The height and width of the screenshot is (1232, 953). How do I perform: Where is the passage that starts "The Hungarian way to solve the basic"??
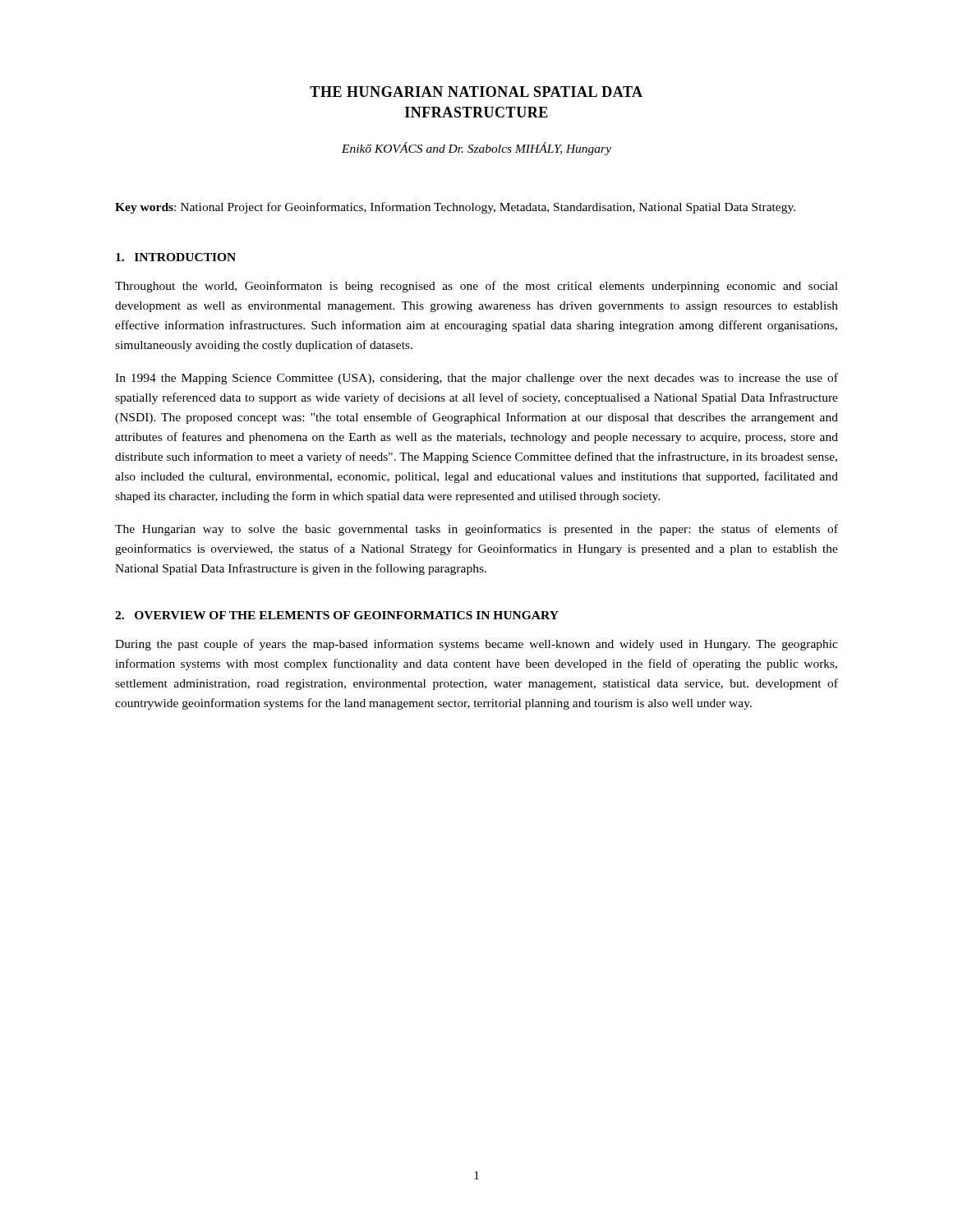476,548
